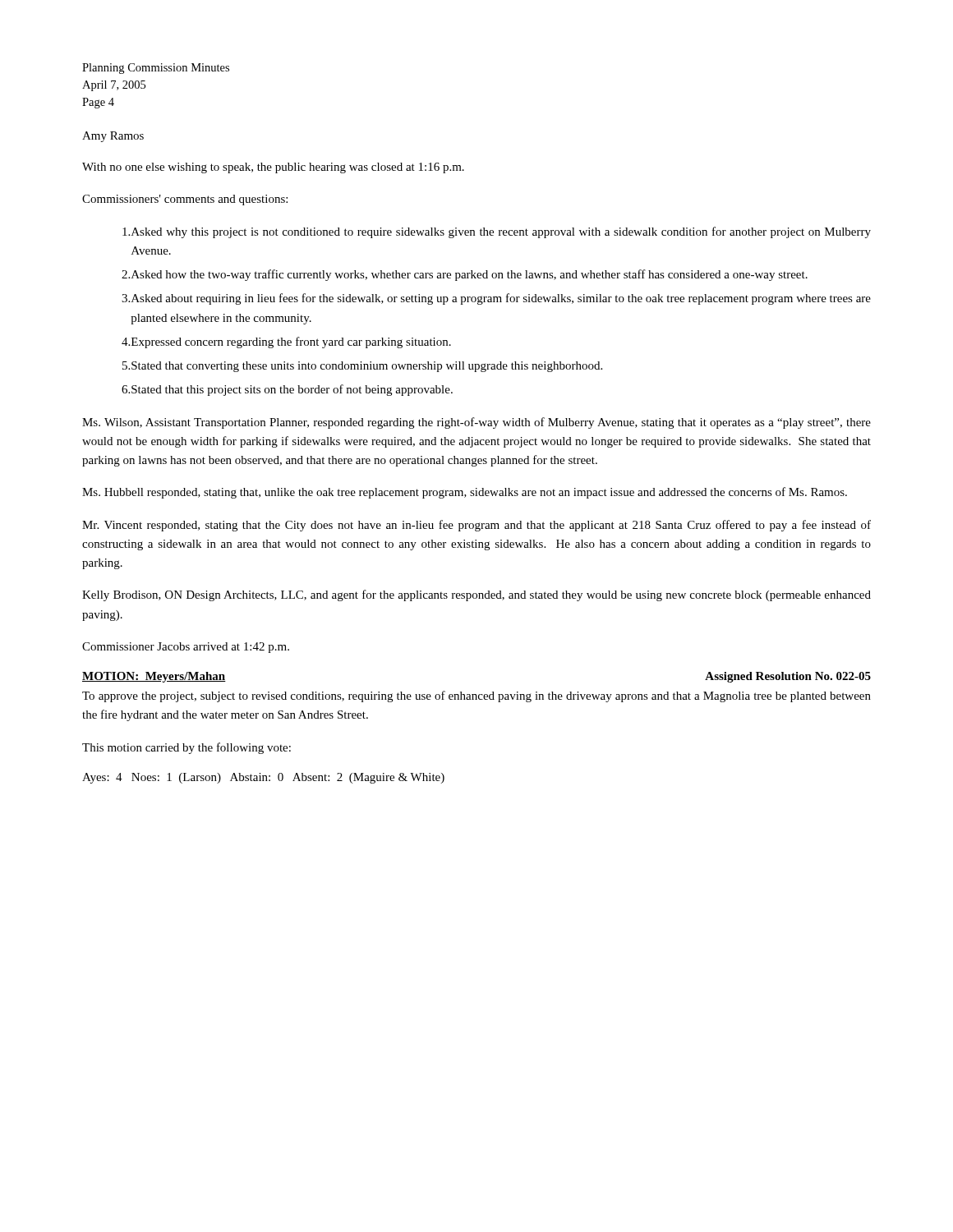
Task: Locate the element starting "With no one"
Action: coord(273,167)
